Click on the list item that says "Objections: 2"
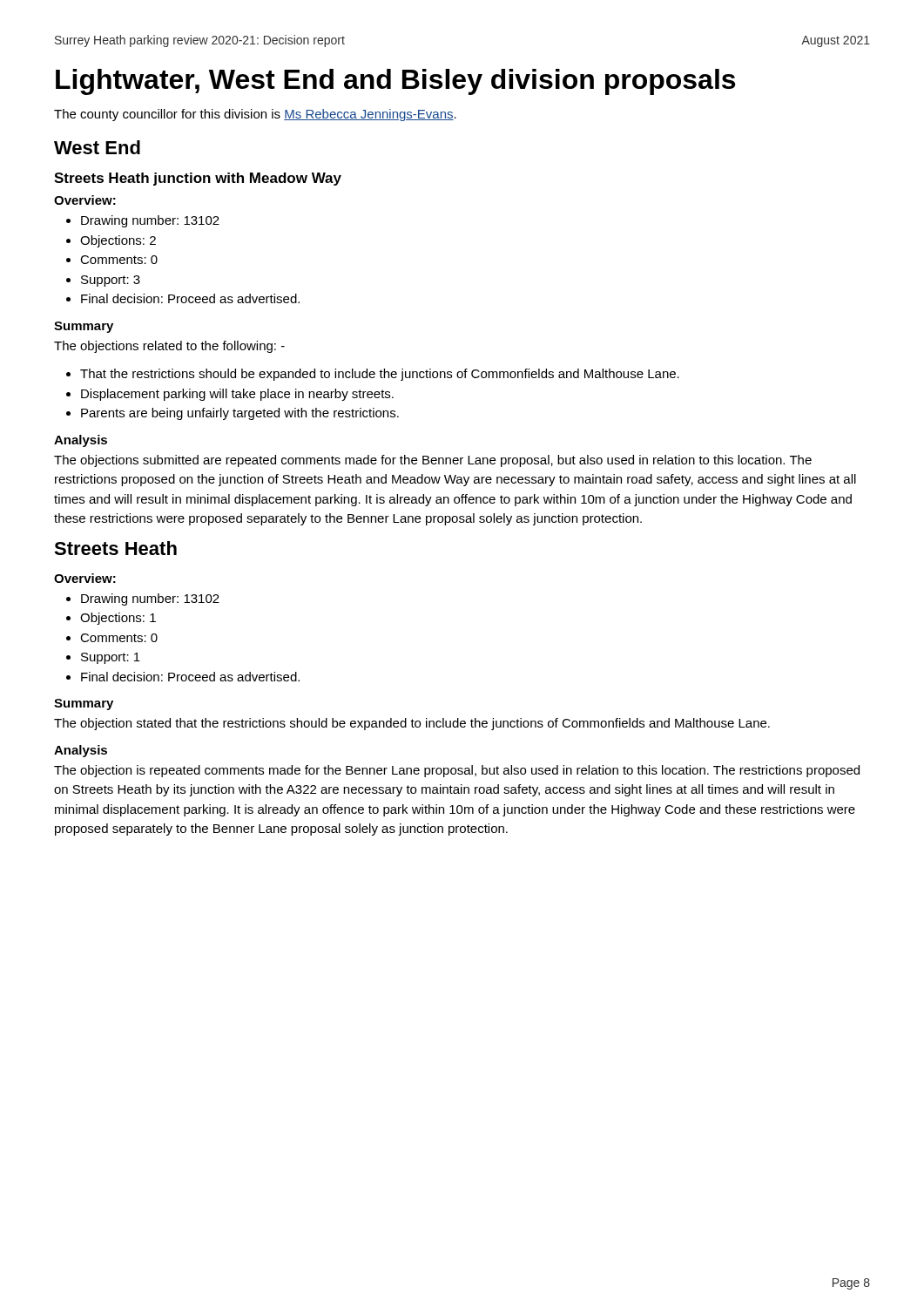The image size is (924, 1307). point(111,241)
